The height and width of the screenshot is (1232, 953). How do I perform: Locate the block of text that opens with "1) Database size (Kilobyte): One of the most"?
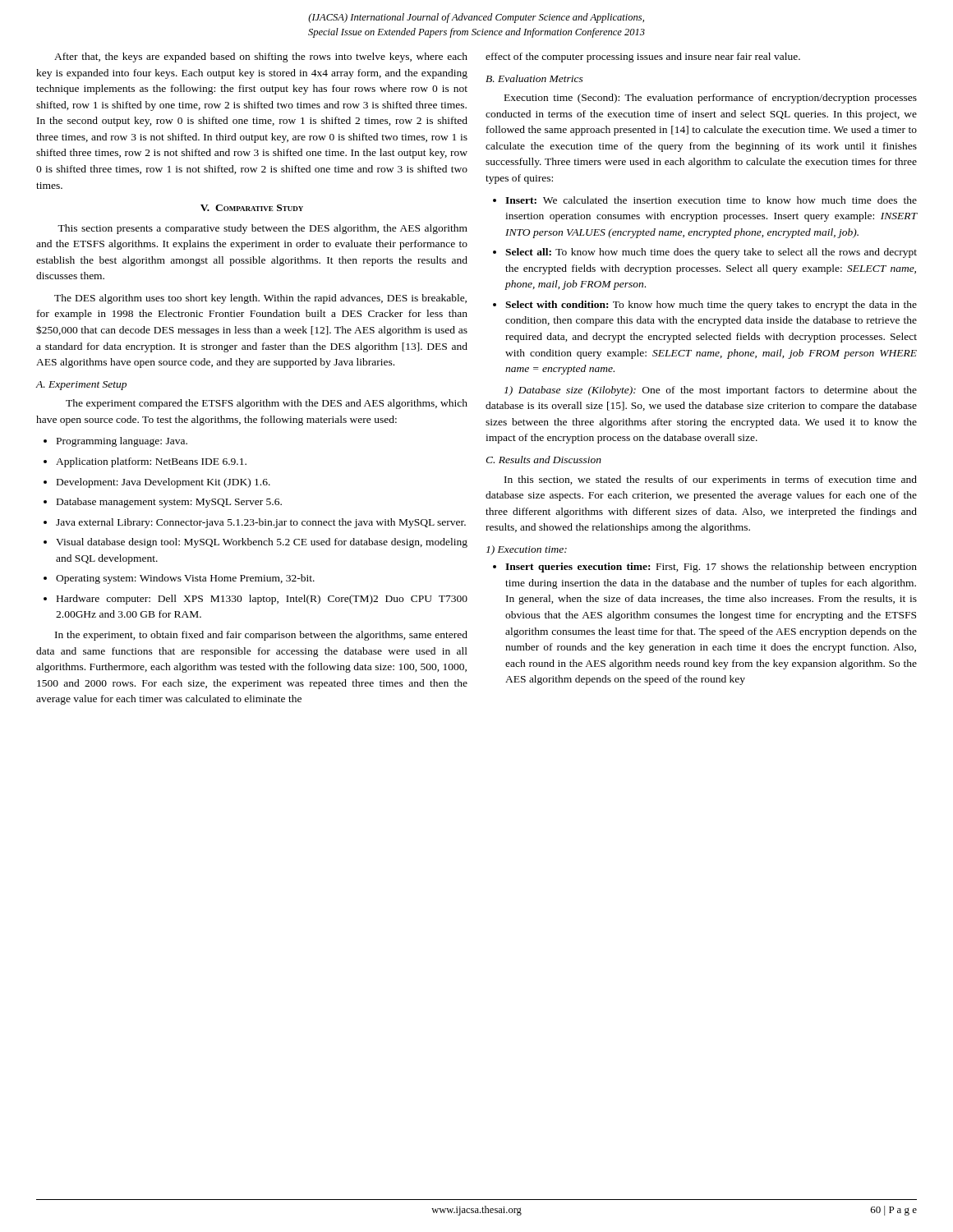701,414
